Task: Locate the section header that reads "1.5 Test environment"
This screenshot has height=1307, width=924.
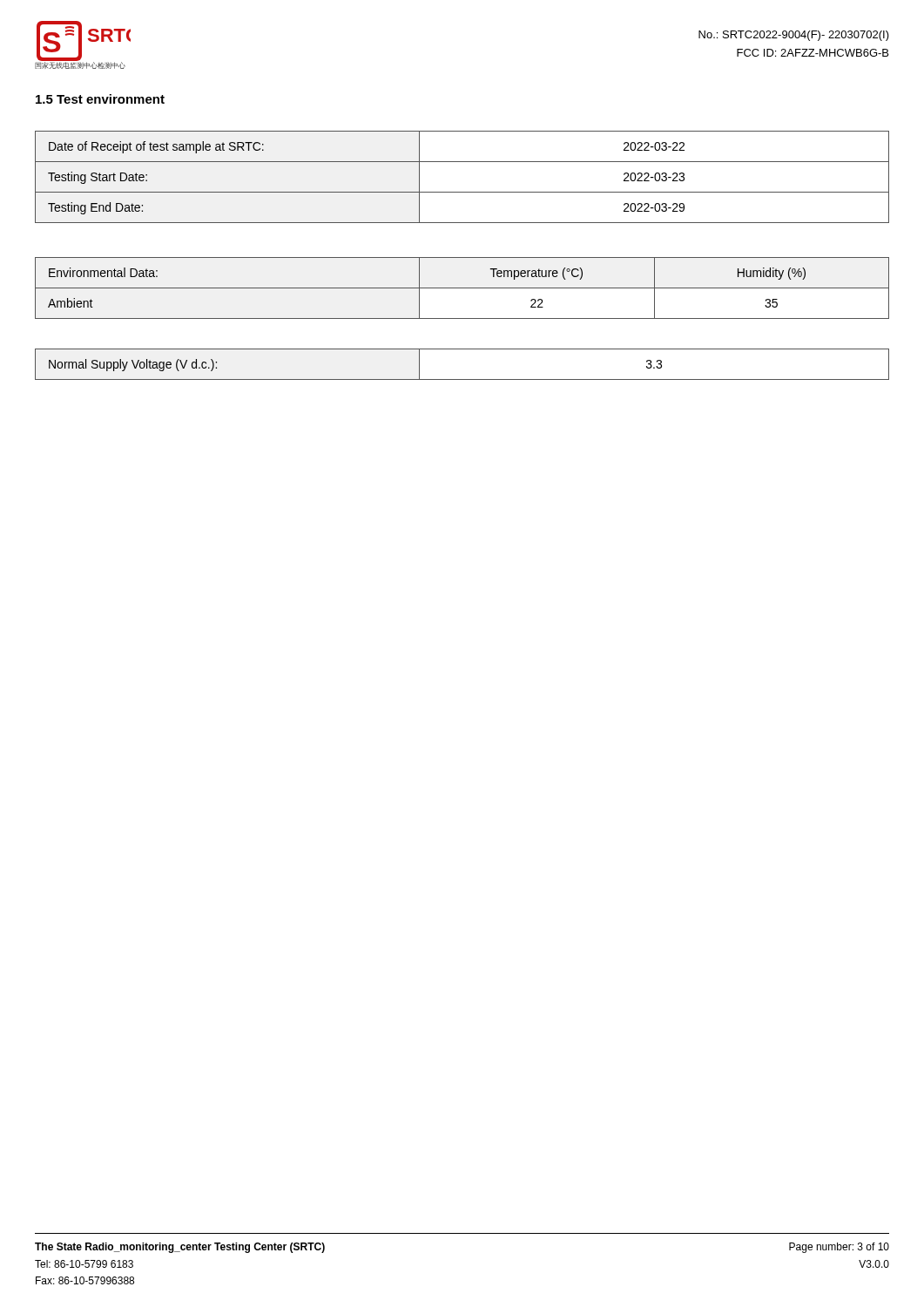Action: (x=100, y=99)
